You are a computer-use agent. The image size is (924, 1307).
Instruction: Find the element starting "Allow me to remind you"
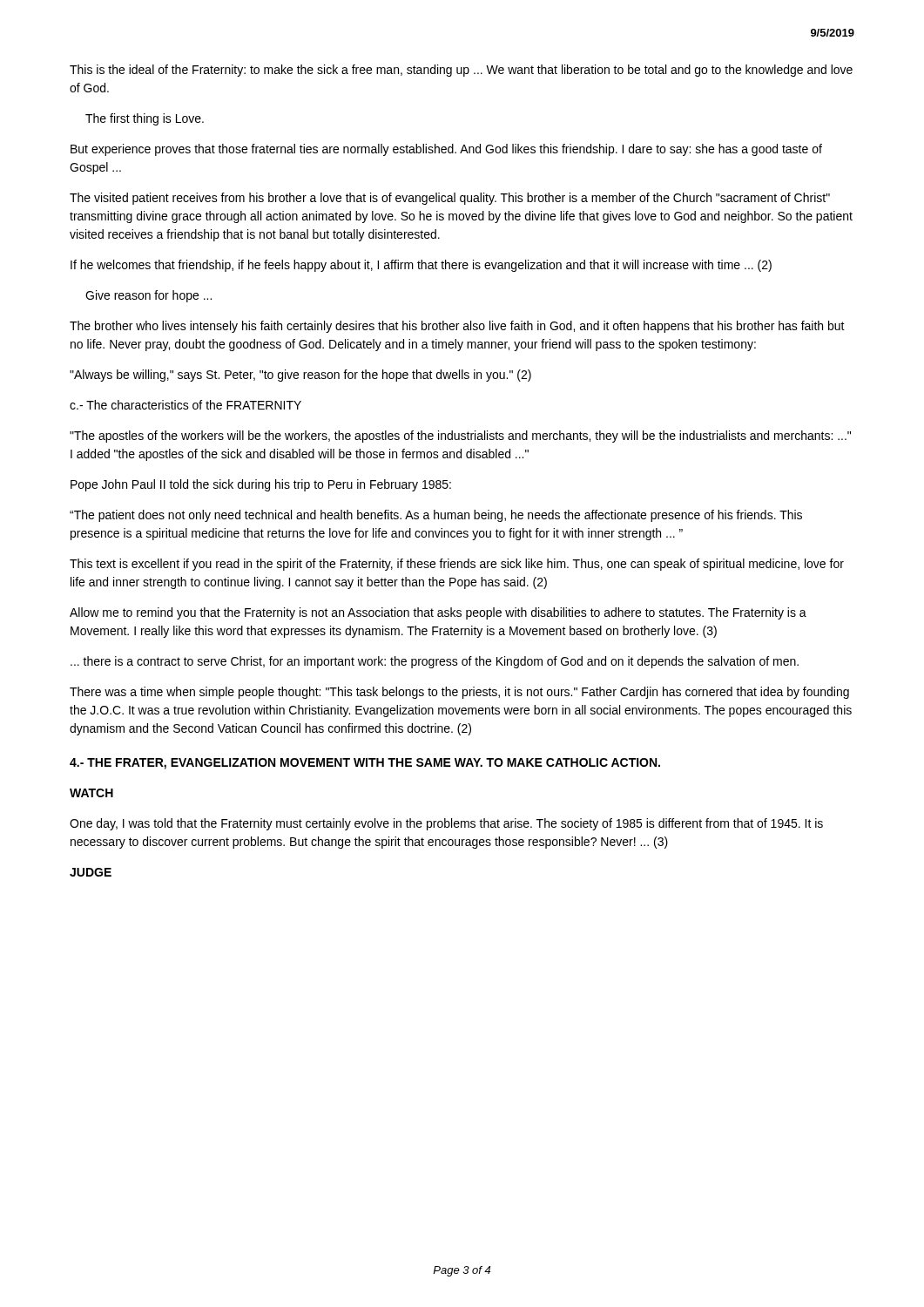[x=438, y=622]
